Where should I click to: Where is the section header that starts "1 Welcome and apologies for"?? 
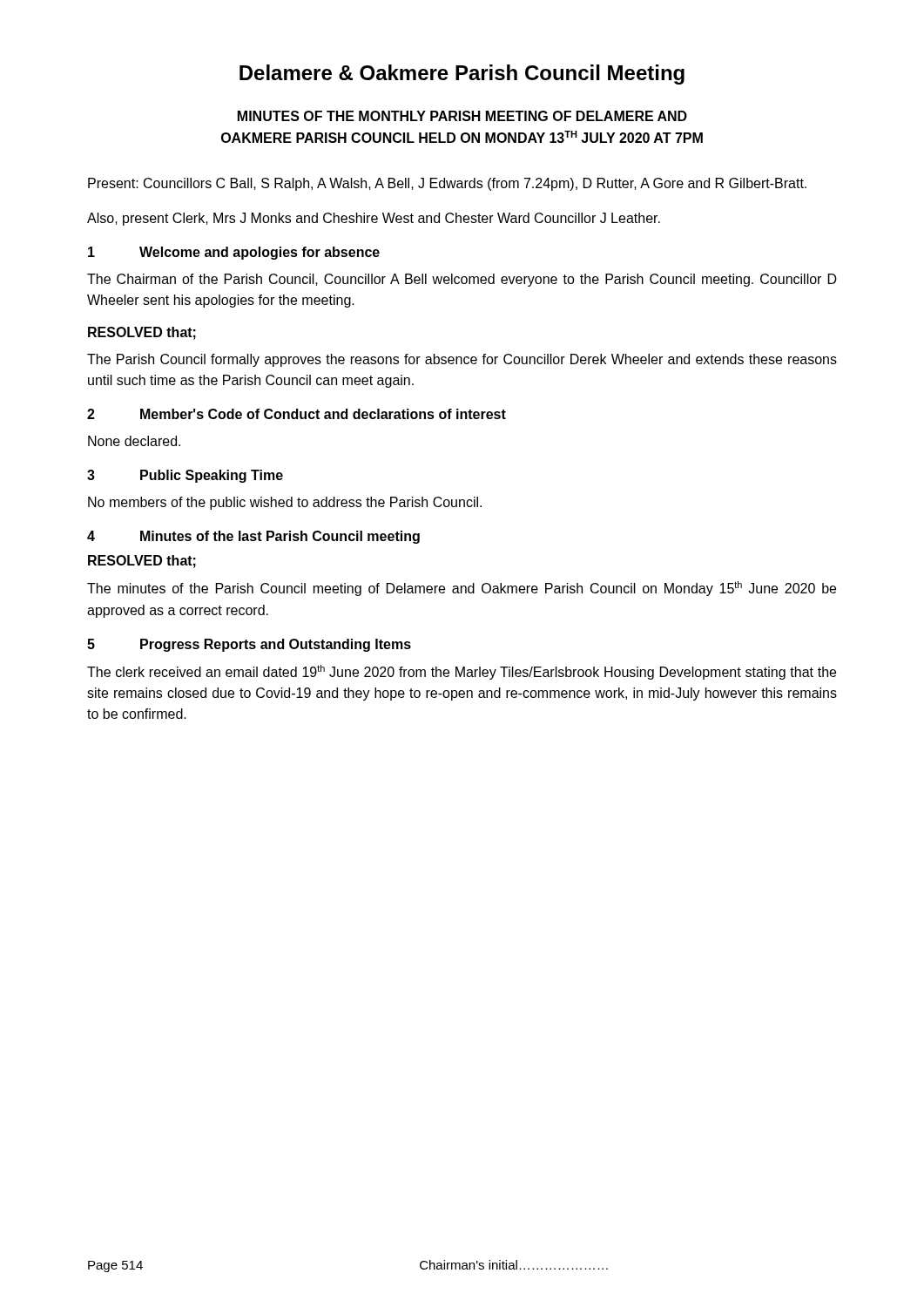click(234, 253)
